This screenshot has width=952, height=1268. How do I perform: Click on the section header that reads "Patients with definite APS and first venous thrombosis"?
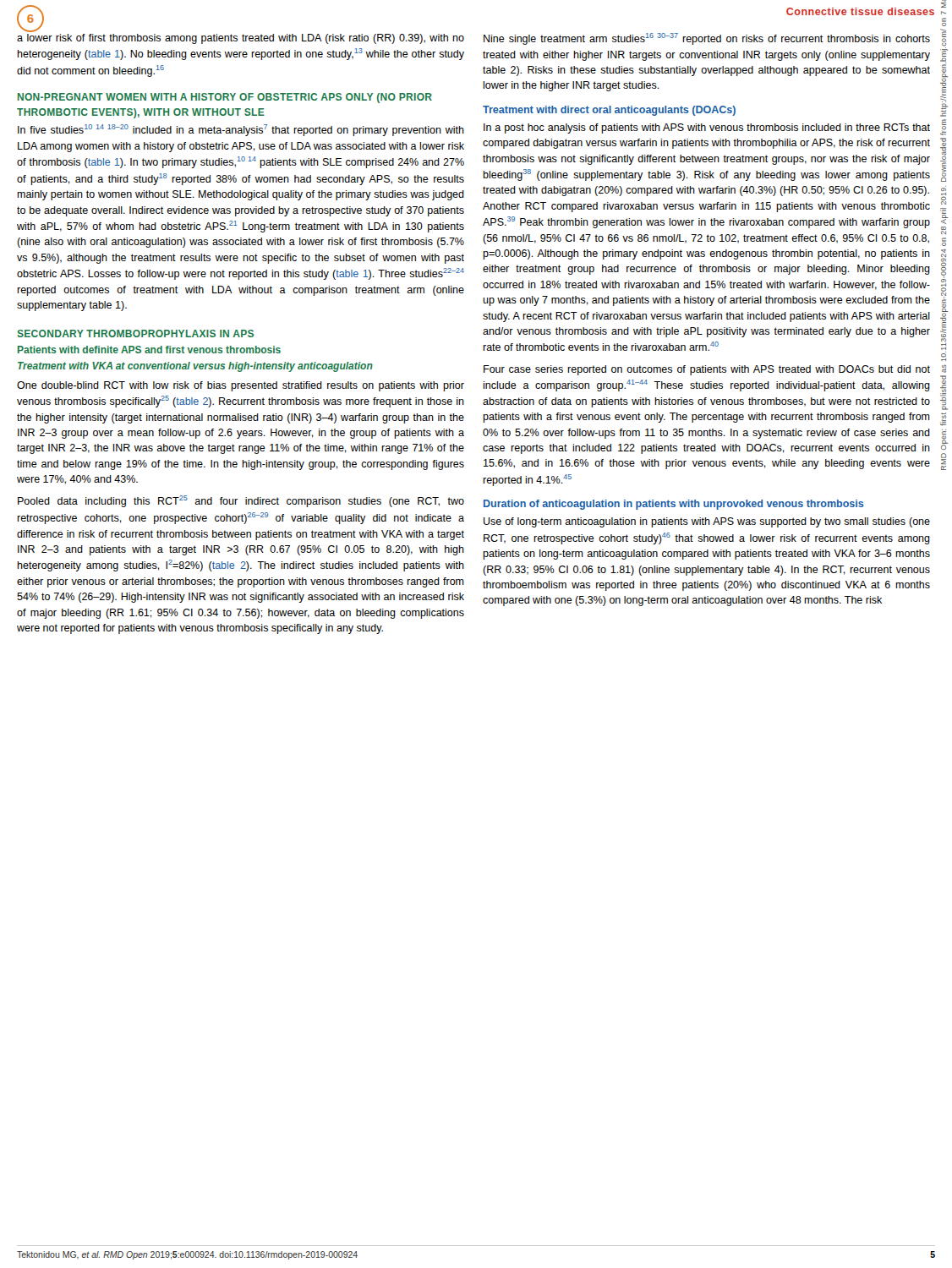click(241, 350)
